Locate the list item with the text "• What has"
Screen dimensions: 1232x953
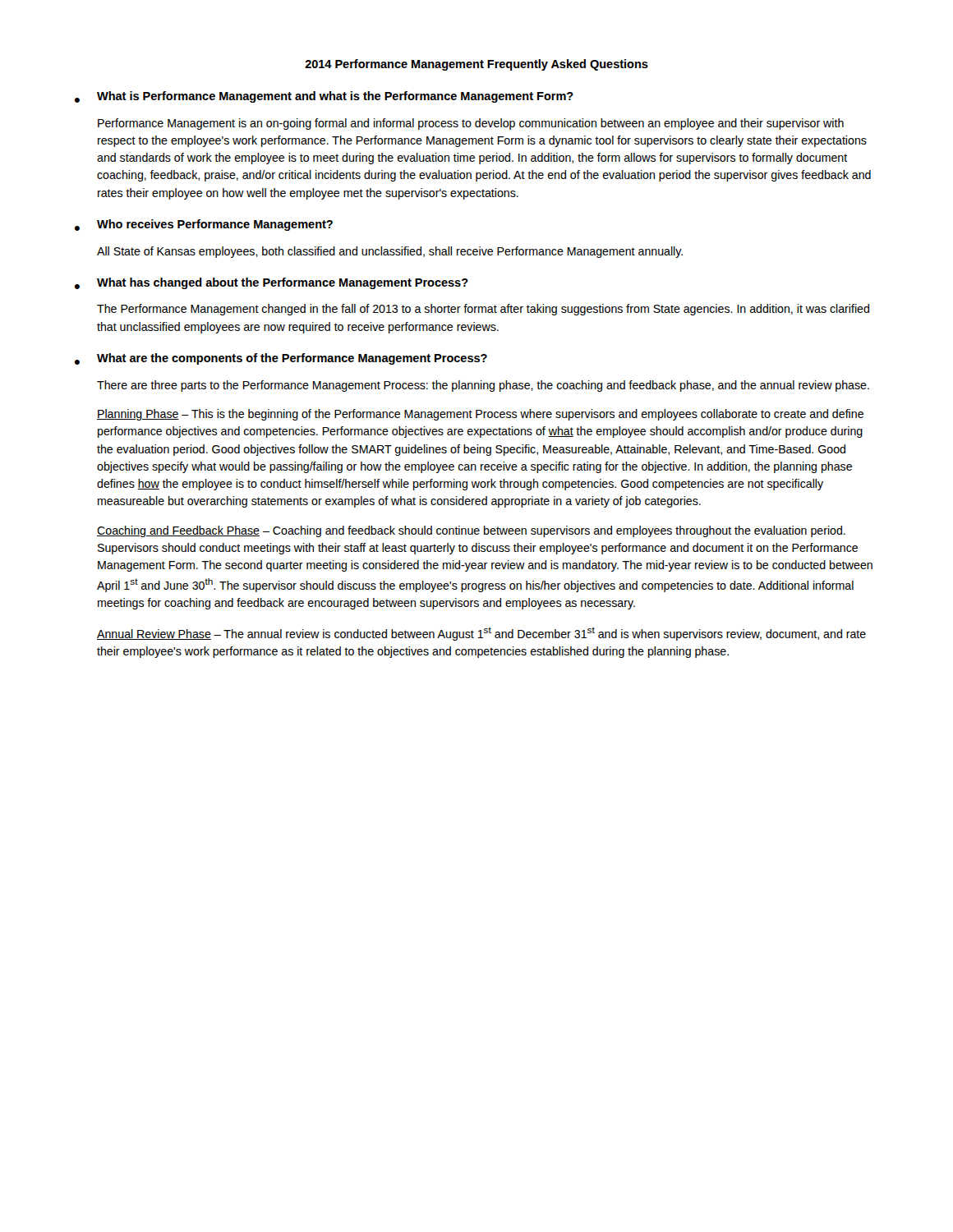tap(476, 286)
